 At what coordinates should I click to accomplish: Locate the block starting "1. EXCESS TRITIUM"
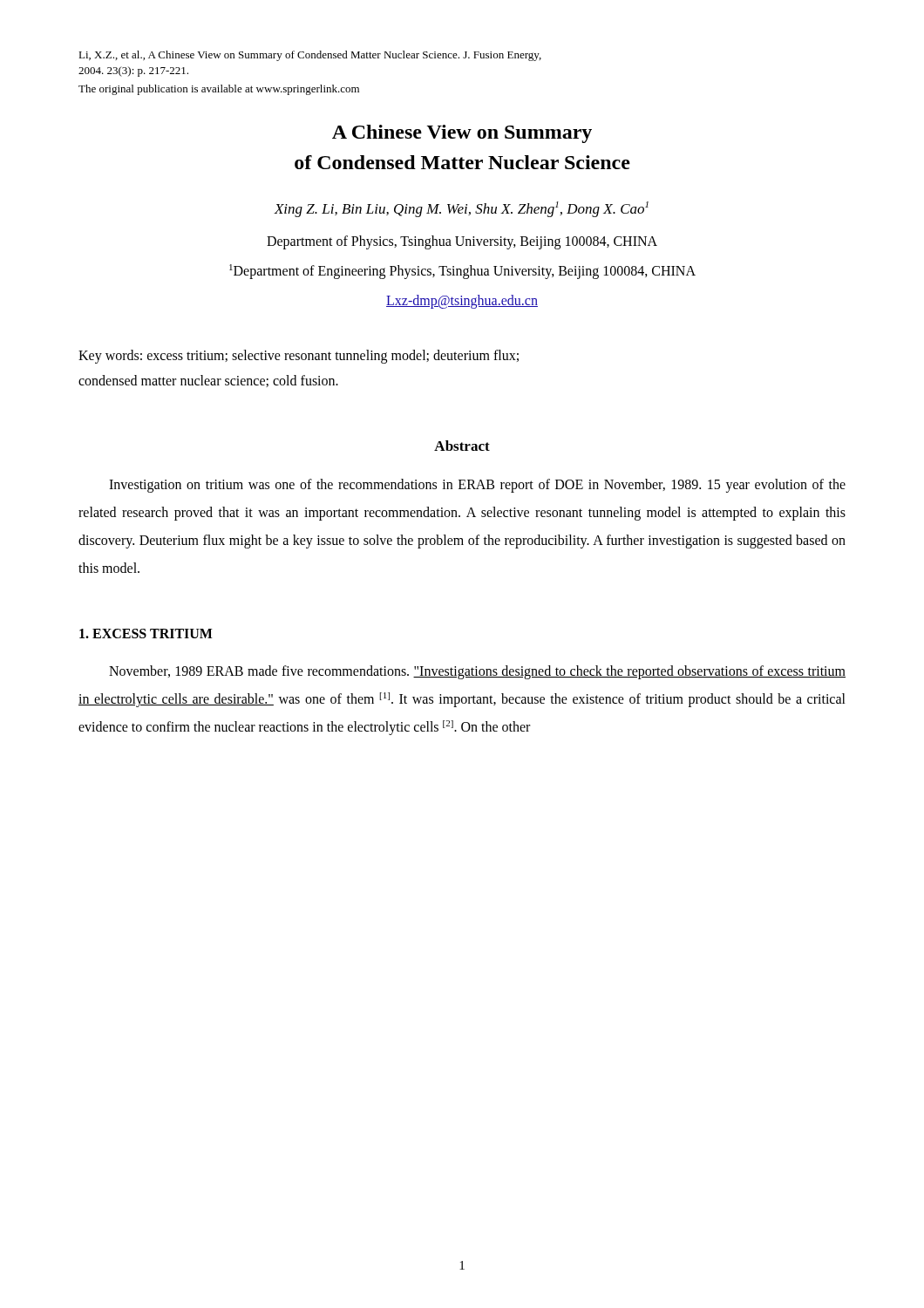[146, 633]
